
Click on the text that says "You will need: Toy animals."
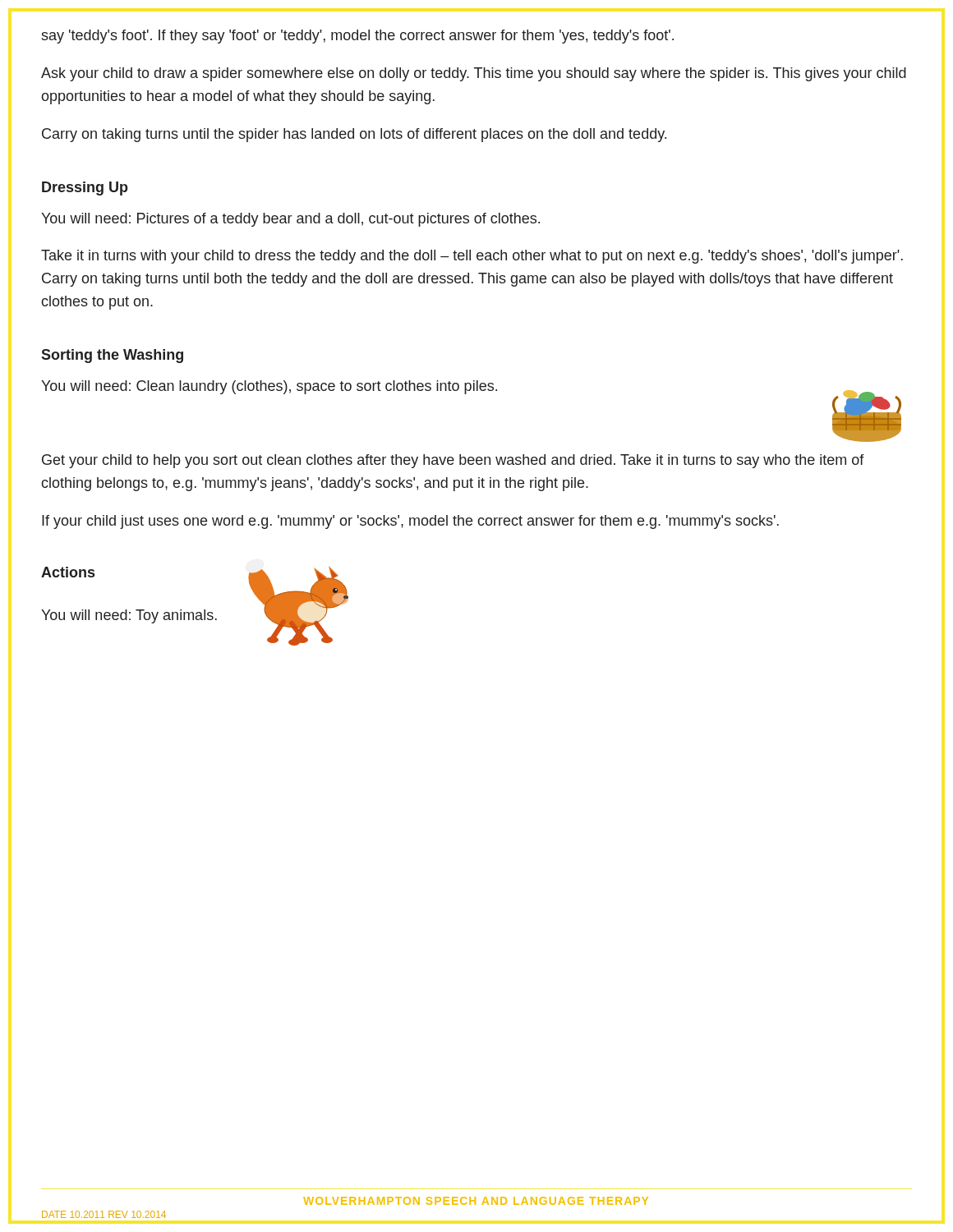tap(129, 615)
